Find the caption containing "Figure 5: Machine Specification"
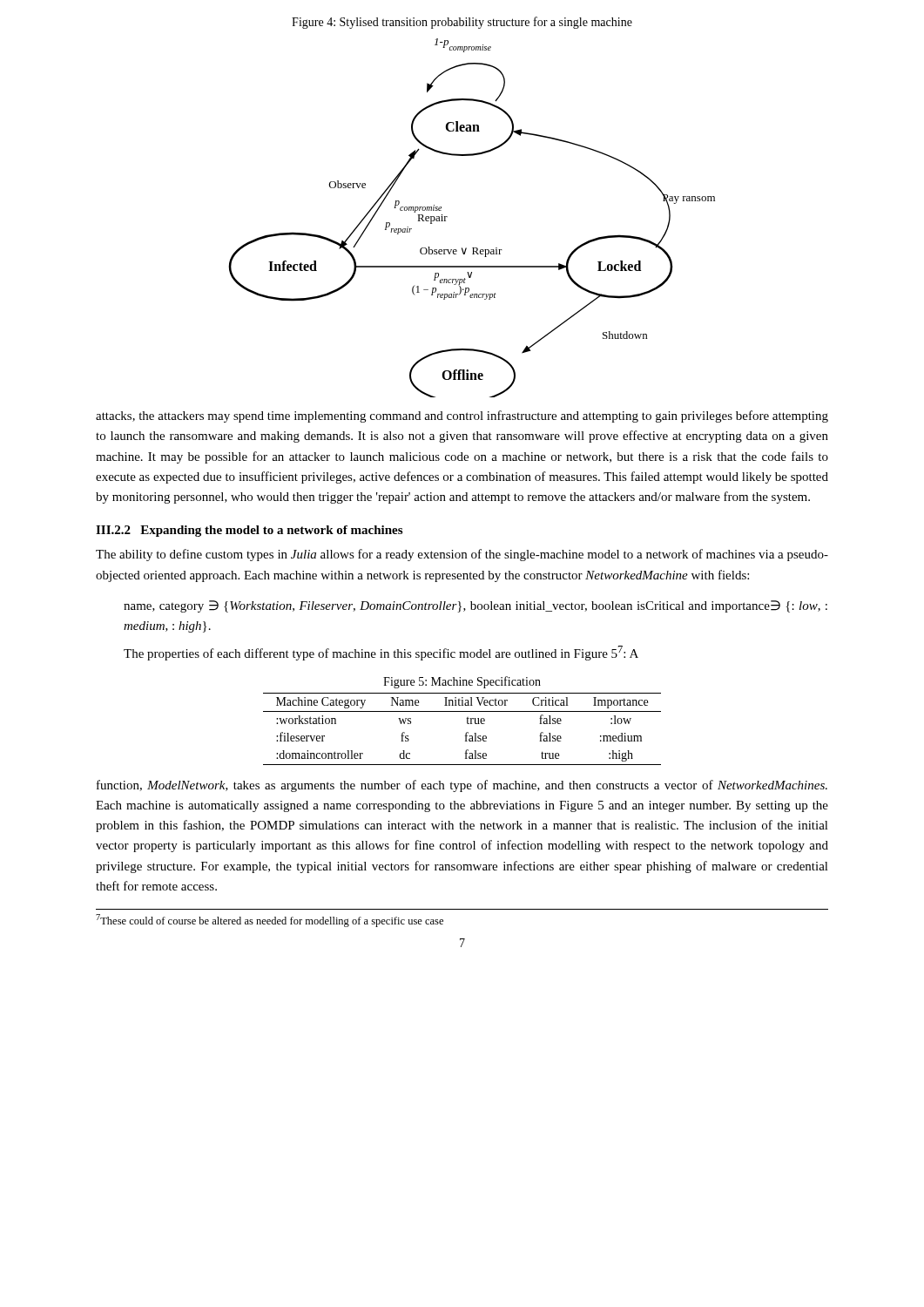This screenshot has height=1307, width=924. click(x=462, y=681)
